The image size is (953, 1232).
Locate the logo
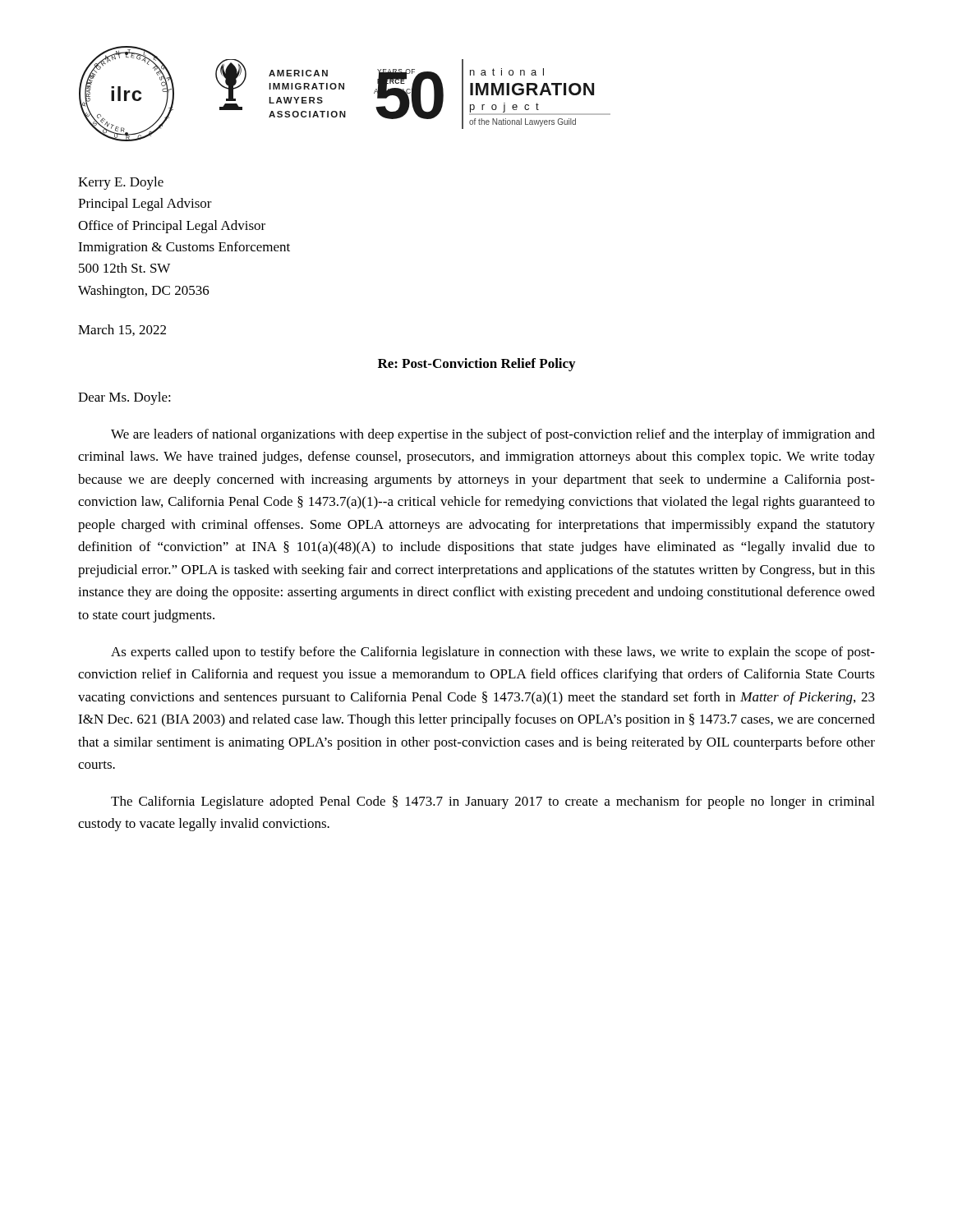[x=476, y=94]
